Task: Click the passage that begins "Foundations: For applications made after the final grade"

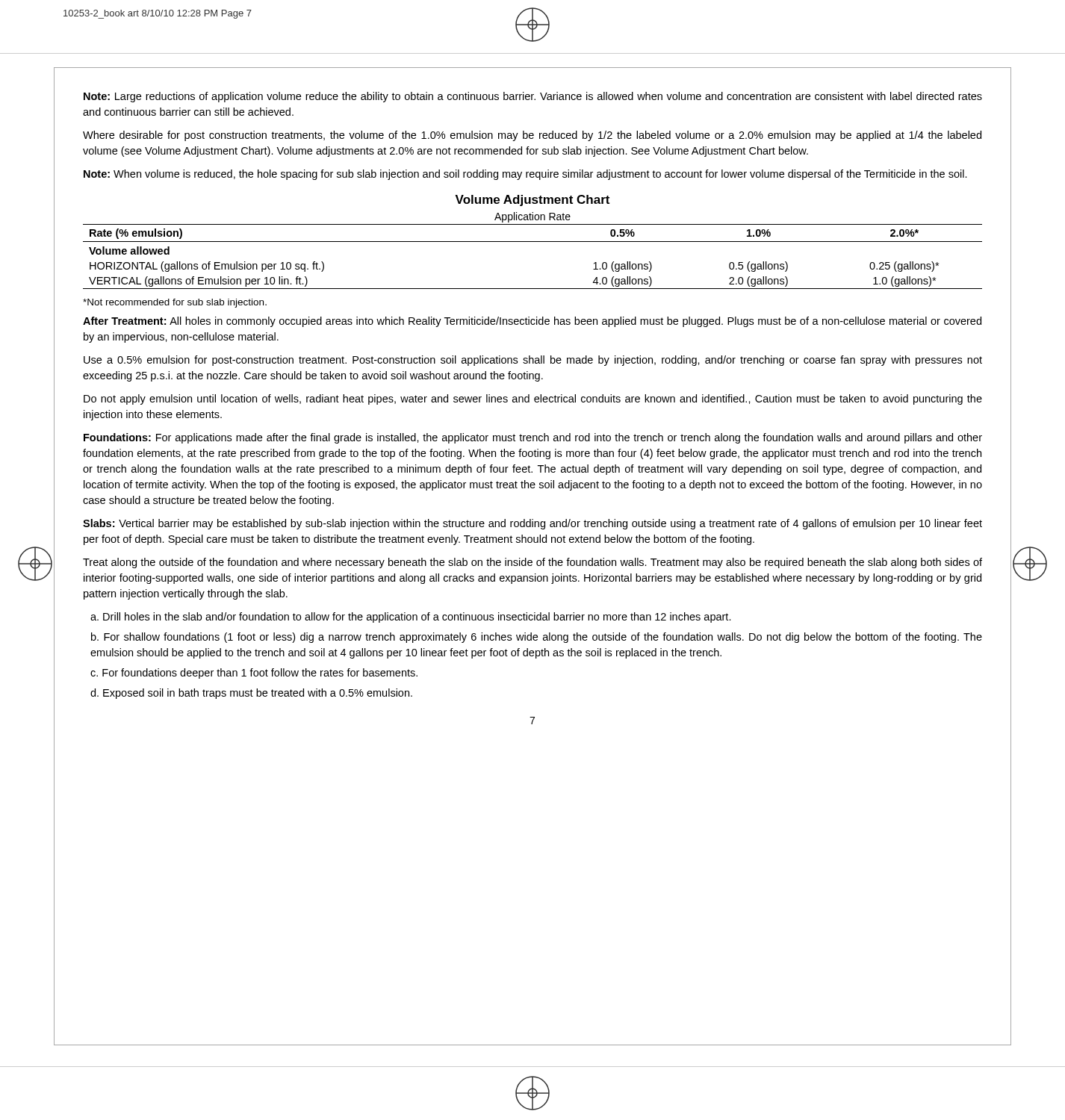Action: tap(532, 469)
